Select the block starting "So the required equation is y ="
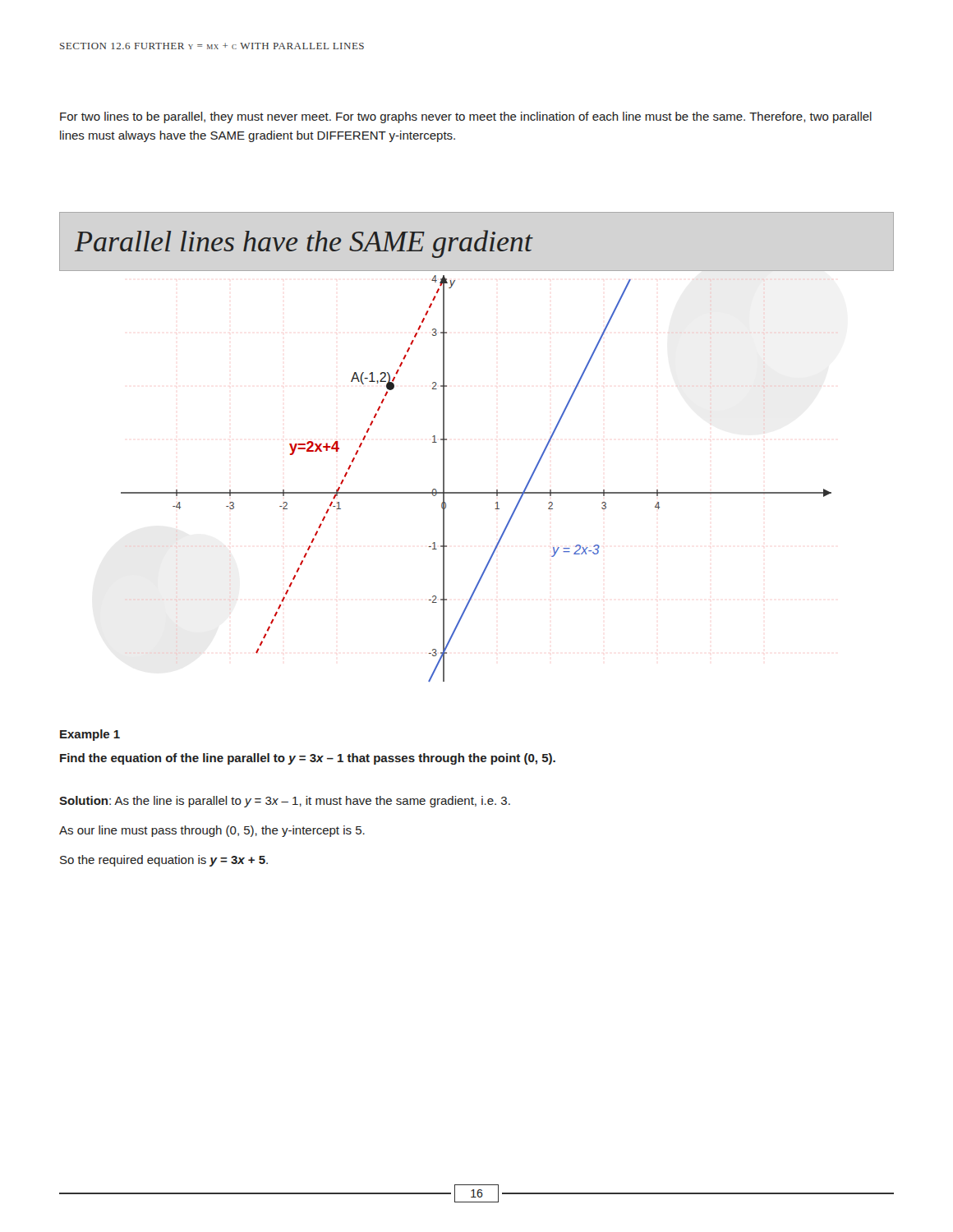Image resolution: width=953 pixels, height=1232 pixels. tap(164, 859)
